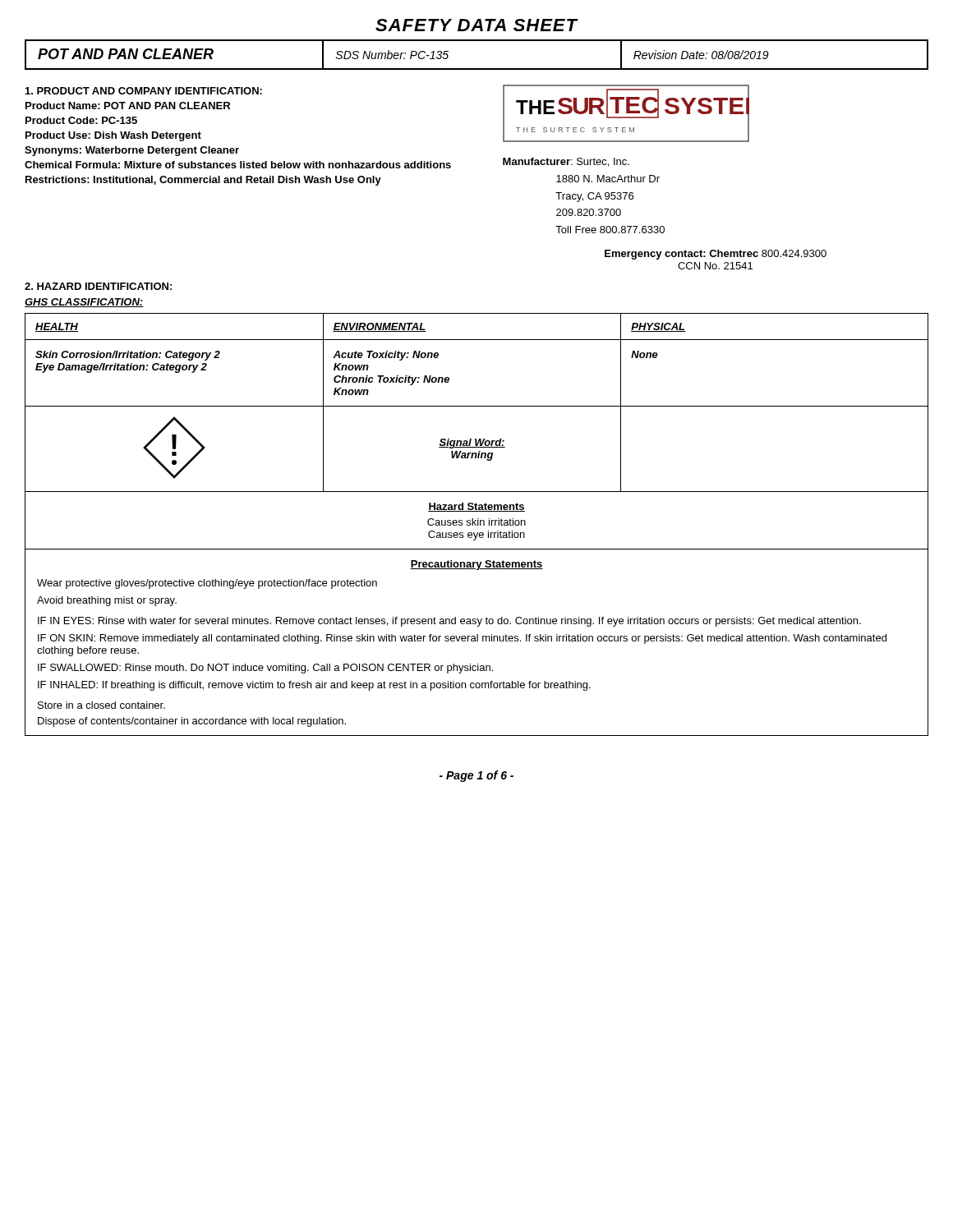This screenshot has height=1232, width=953.
Task: Locate the text "GHS CLASSIFICATION:"
Action: tap(84, 302)
